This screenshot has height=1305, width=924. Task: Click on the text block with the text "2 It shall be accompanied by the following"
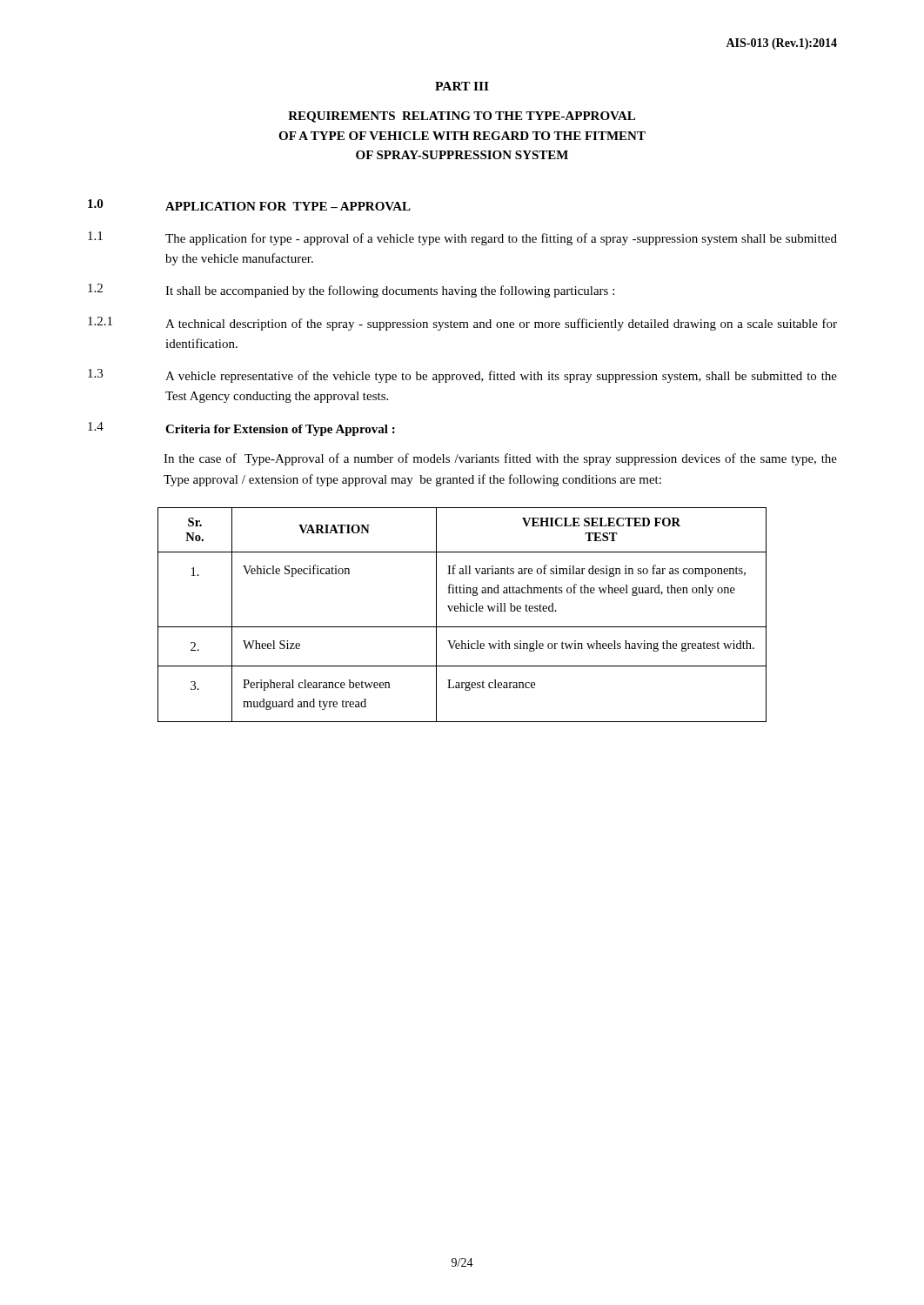[462, 291]
